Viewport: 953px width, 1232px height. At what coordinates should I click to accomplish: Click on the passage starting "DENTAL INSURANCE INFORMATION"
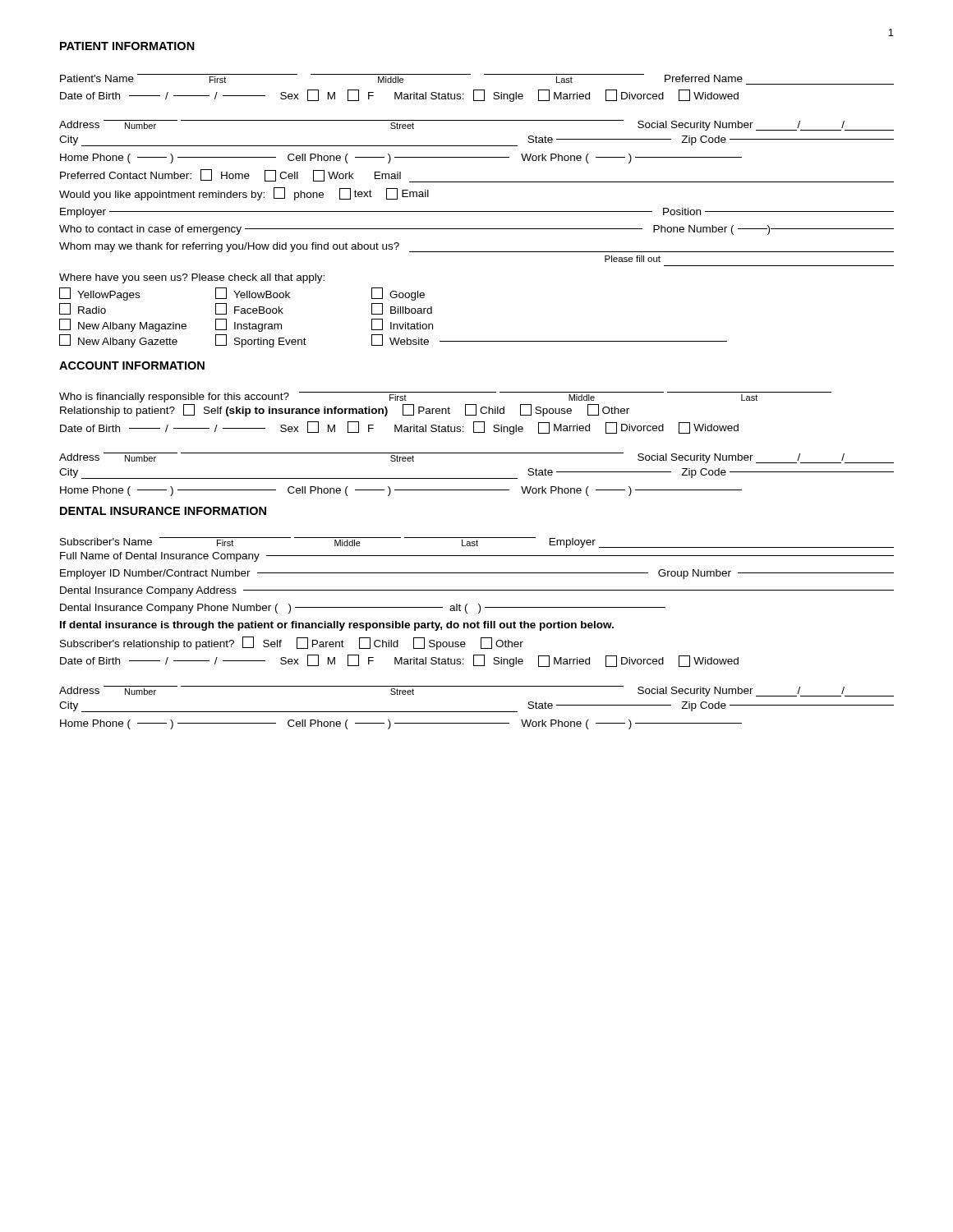tap(163, 511)
